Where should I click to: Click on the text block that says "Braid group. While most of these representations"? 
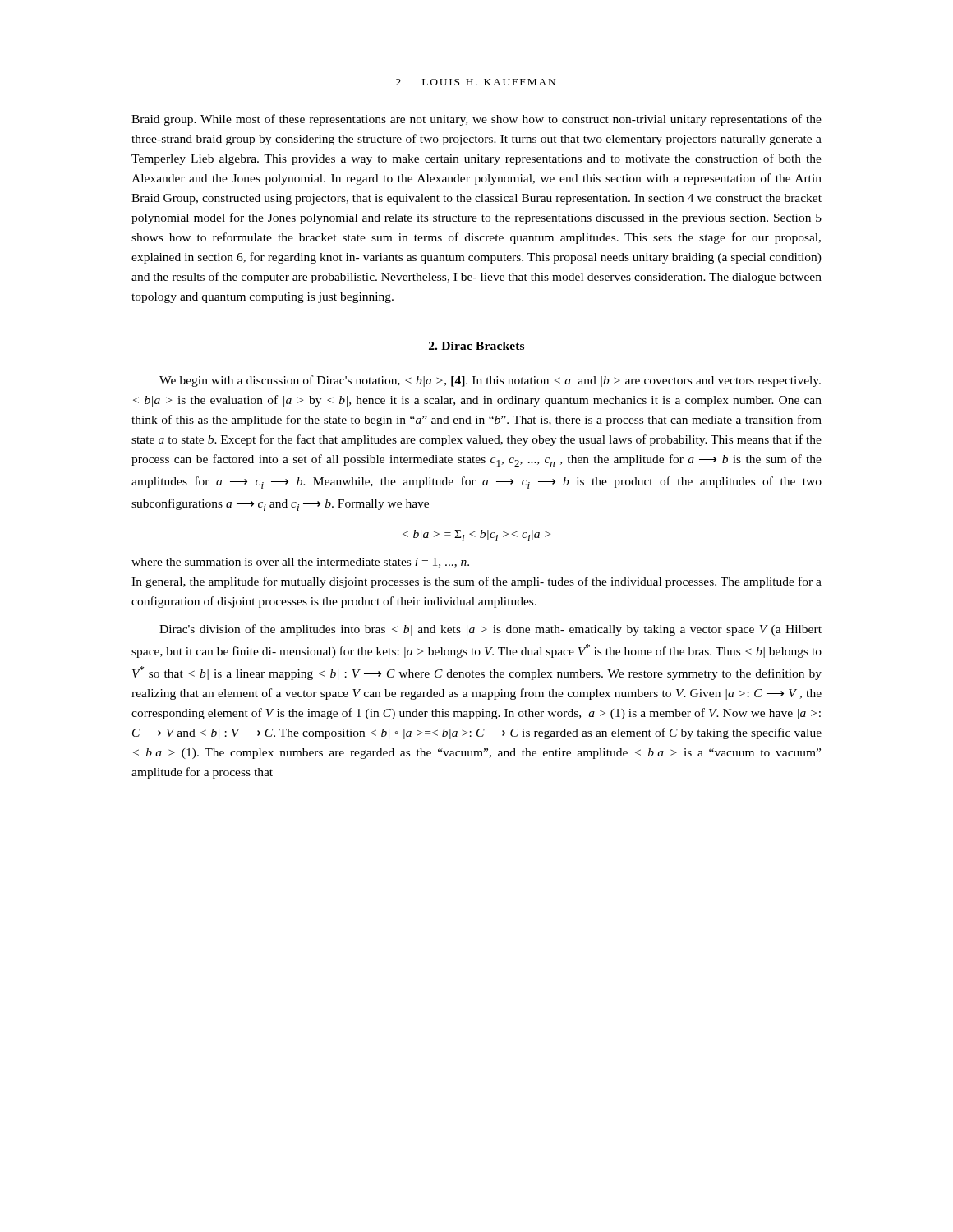click(476, 207)
